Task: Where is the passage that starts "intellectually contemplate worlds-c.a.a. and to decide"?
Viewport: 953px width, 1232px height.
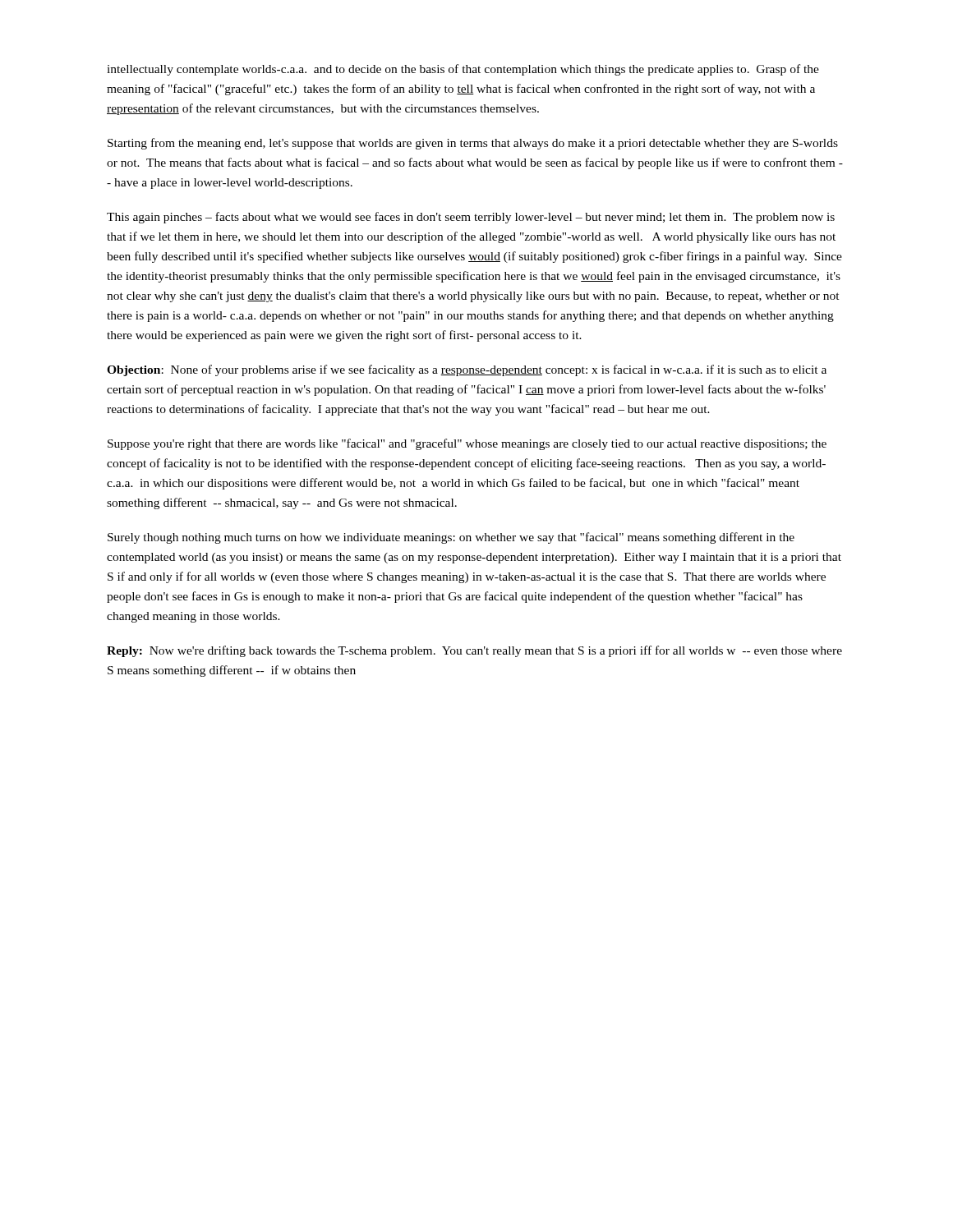Action: click(x=463, y=88)
